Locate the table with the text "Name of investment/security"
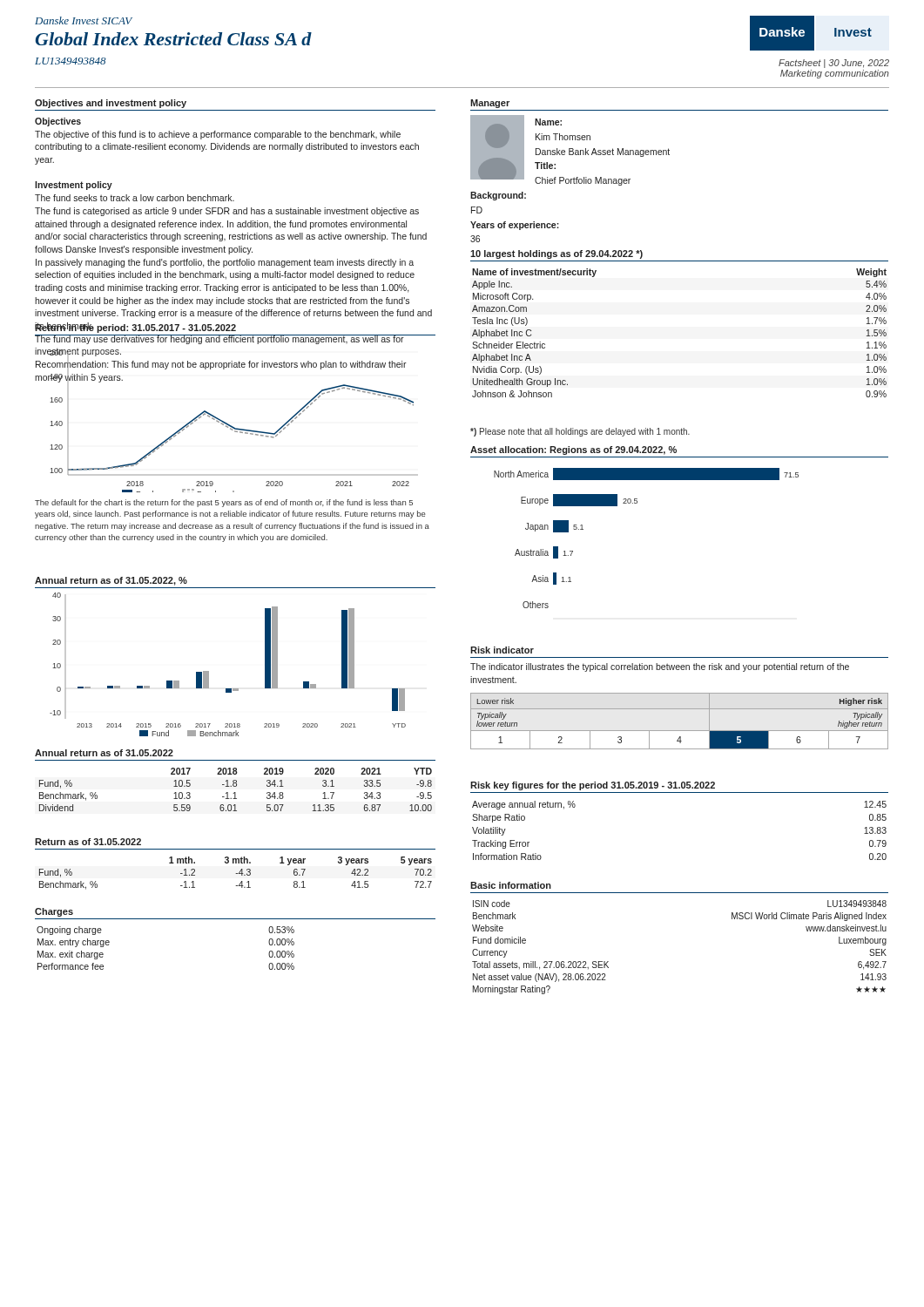Viewport: 924px width, 1307px height. [x=679, y=333]
